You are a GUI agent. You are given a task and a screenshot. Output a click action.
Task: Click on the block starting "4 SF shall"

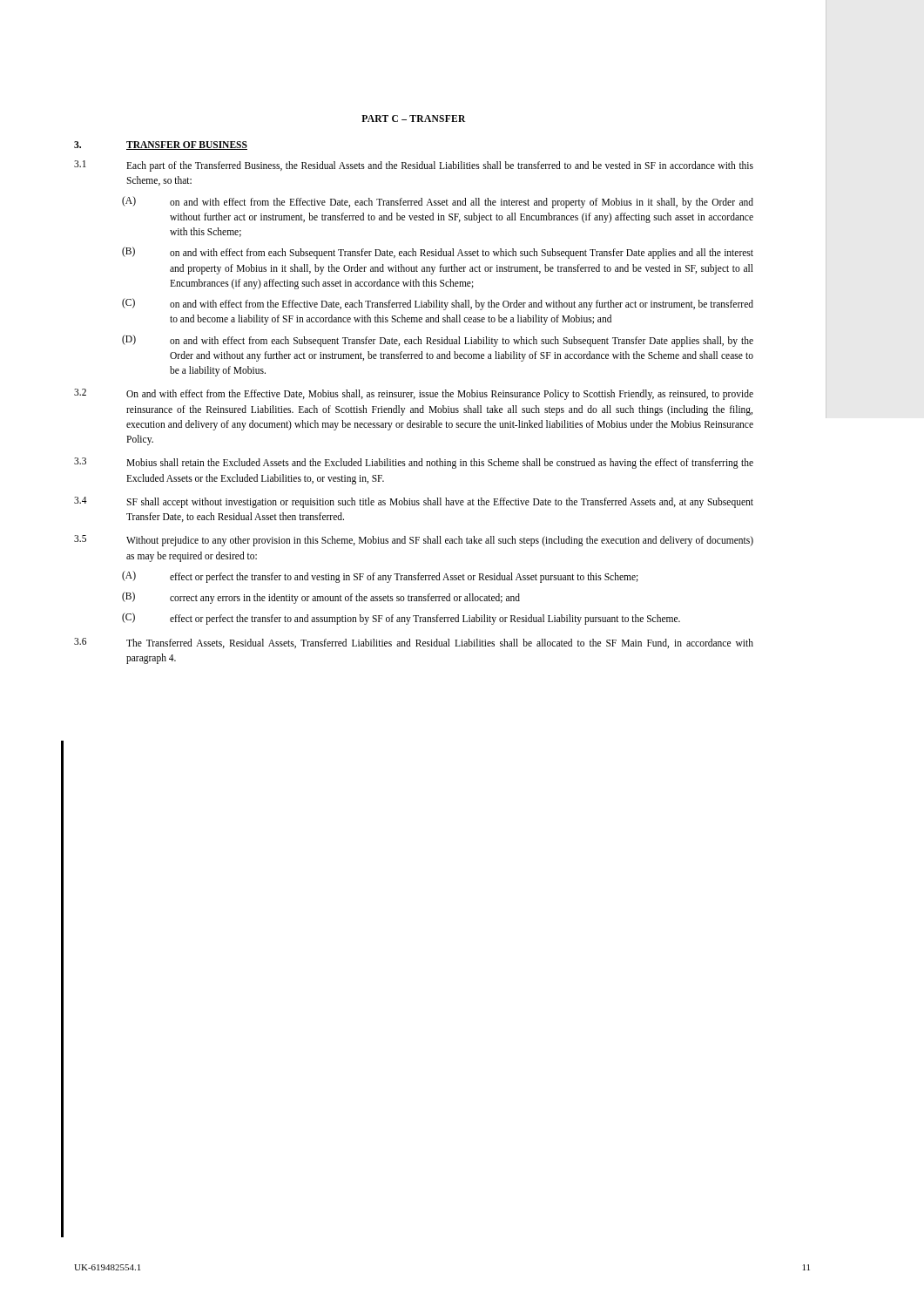414,510
